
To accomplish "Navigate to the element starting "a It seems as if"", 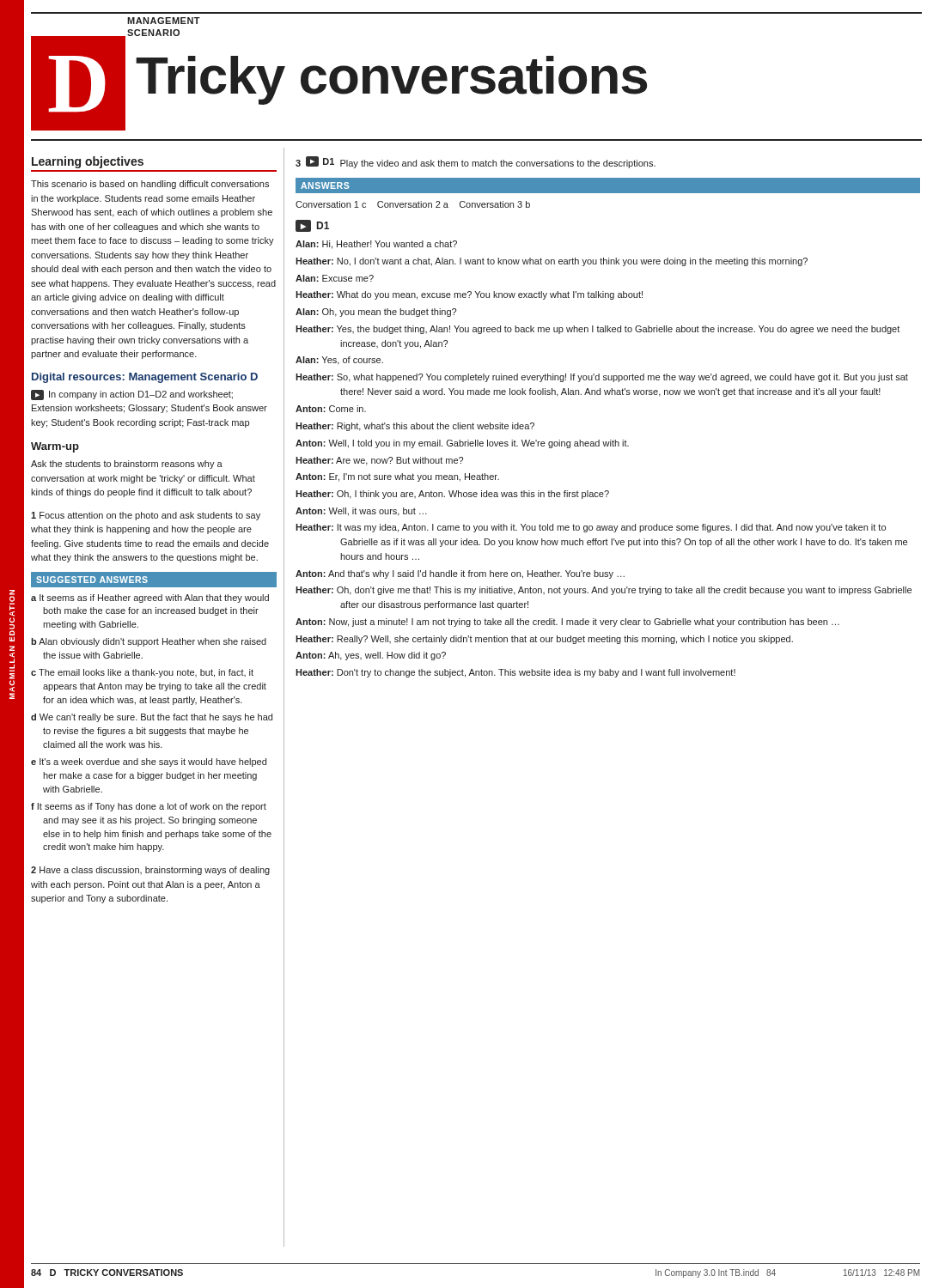I will click(x=150, y=611).
